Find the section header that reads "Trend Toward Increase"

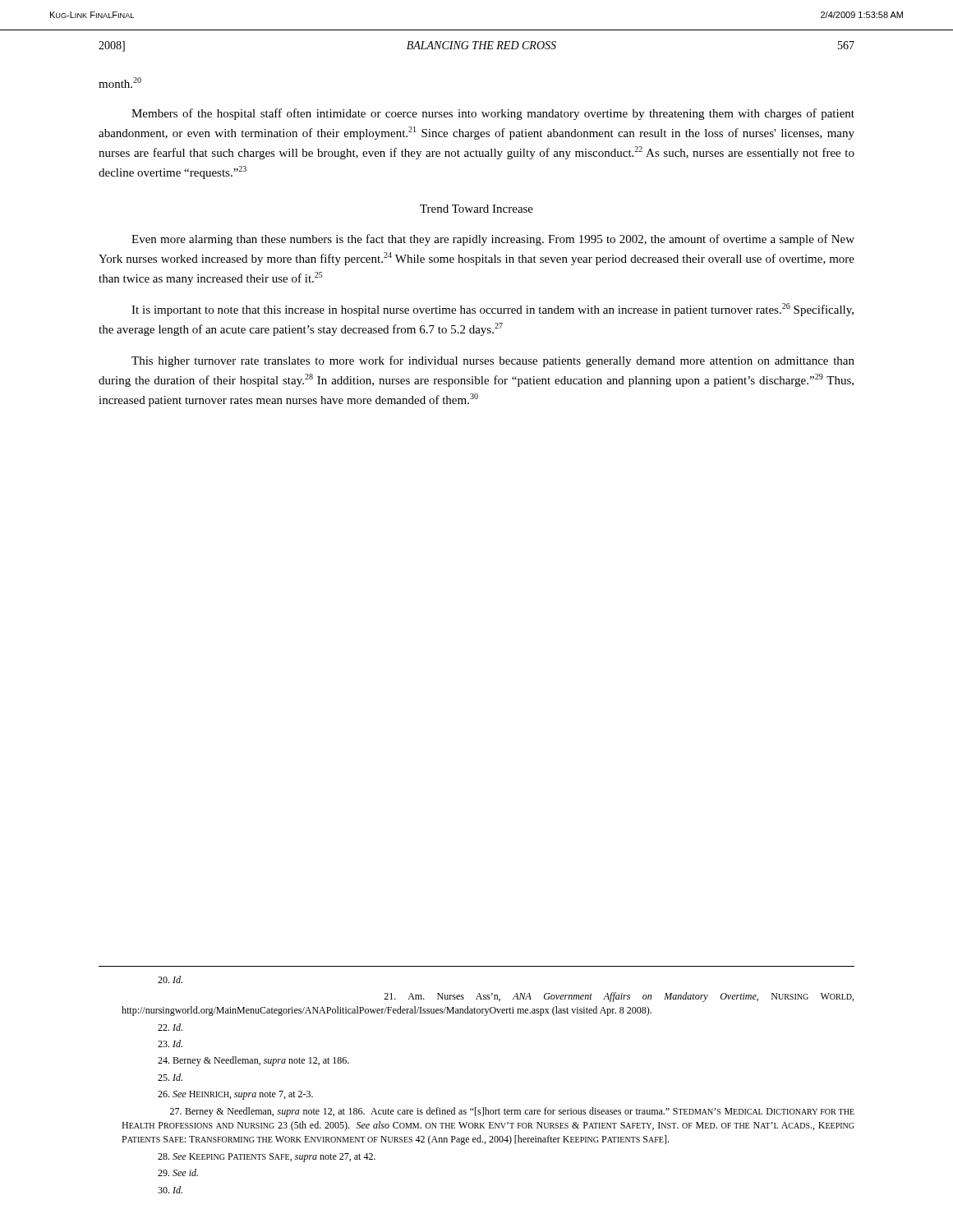point(476,209)
